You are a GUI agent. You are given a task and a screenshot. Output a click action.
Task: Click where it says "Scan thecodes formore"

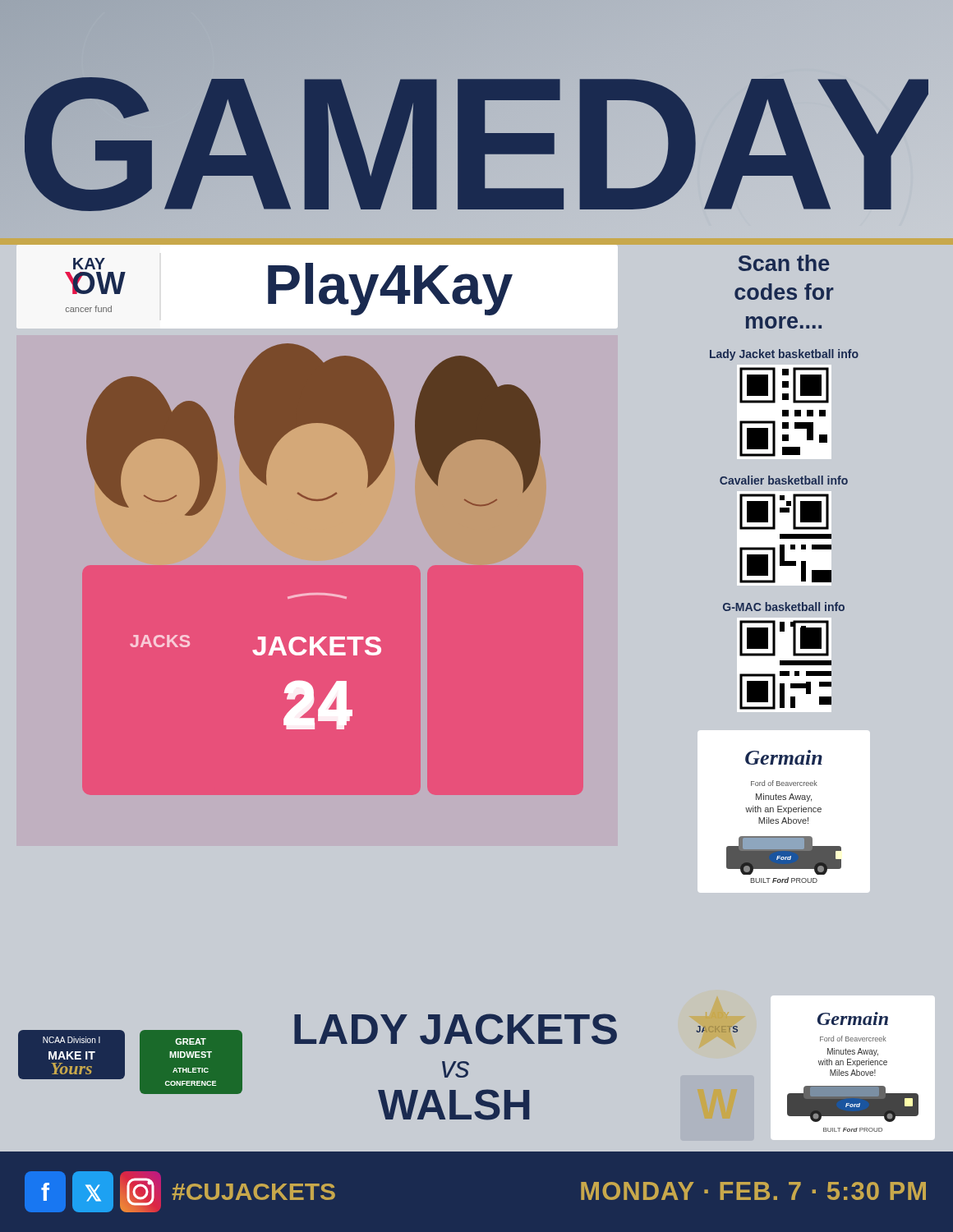(x=784, y=292)
